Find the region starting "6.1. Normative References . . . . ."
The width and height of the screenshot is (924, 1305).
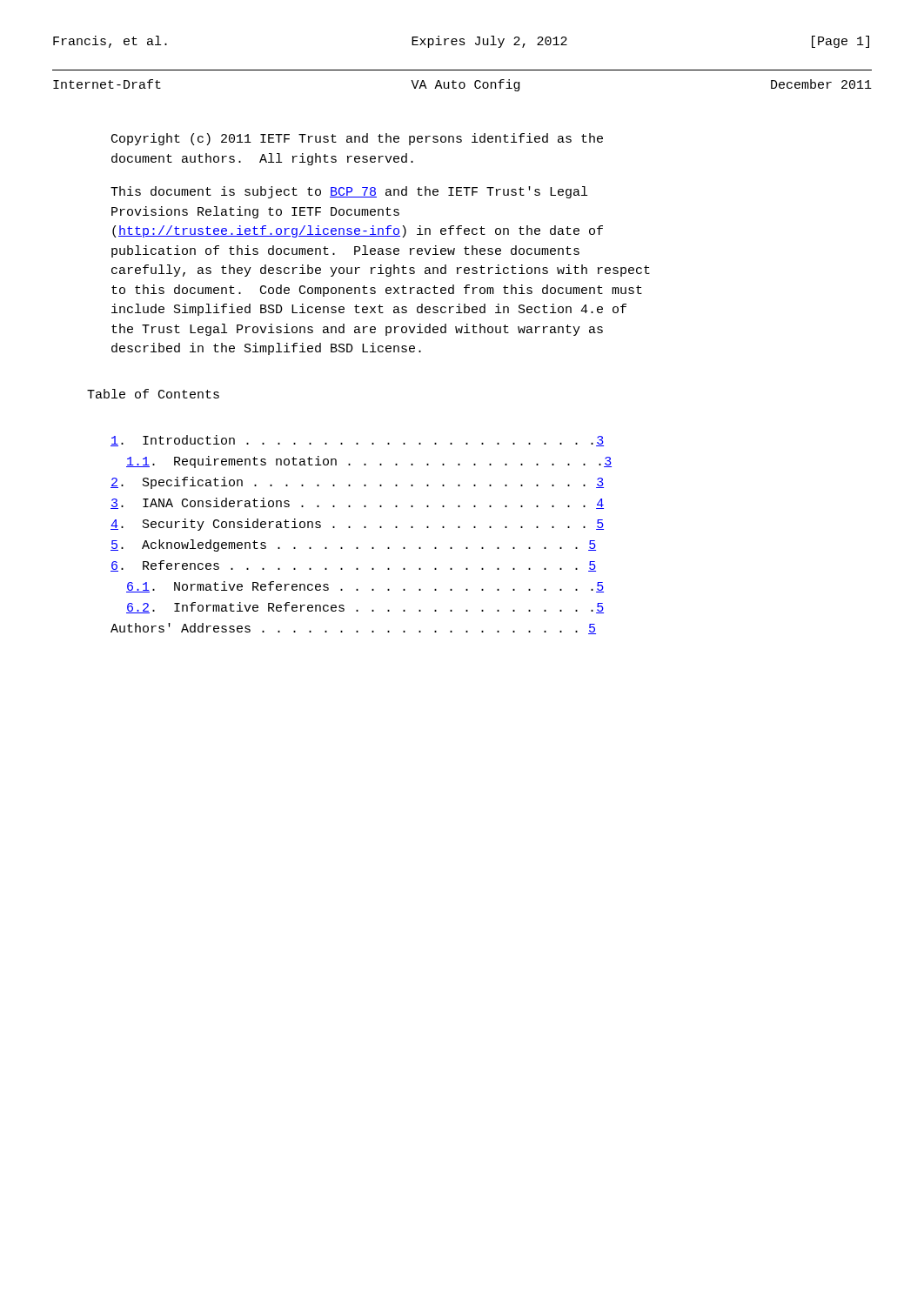point(462,588)
